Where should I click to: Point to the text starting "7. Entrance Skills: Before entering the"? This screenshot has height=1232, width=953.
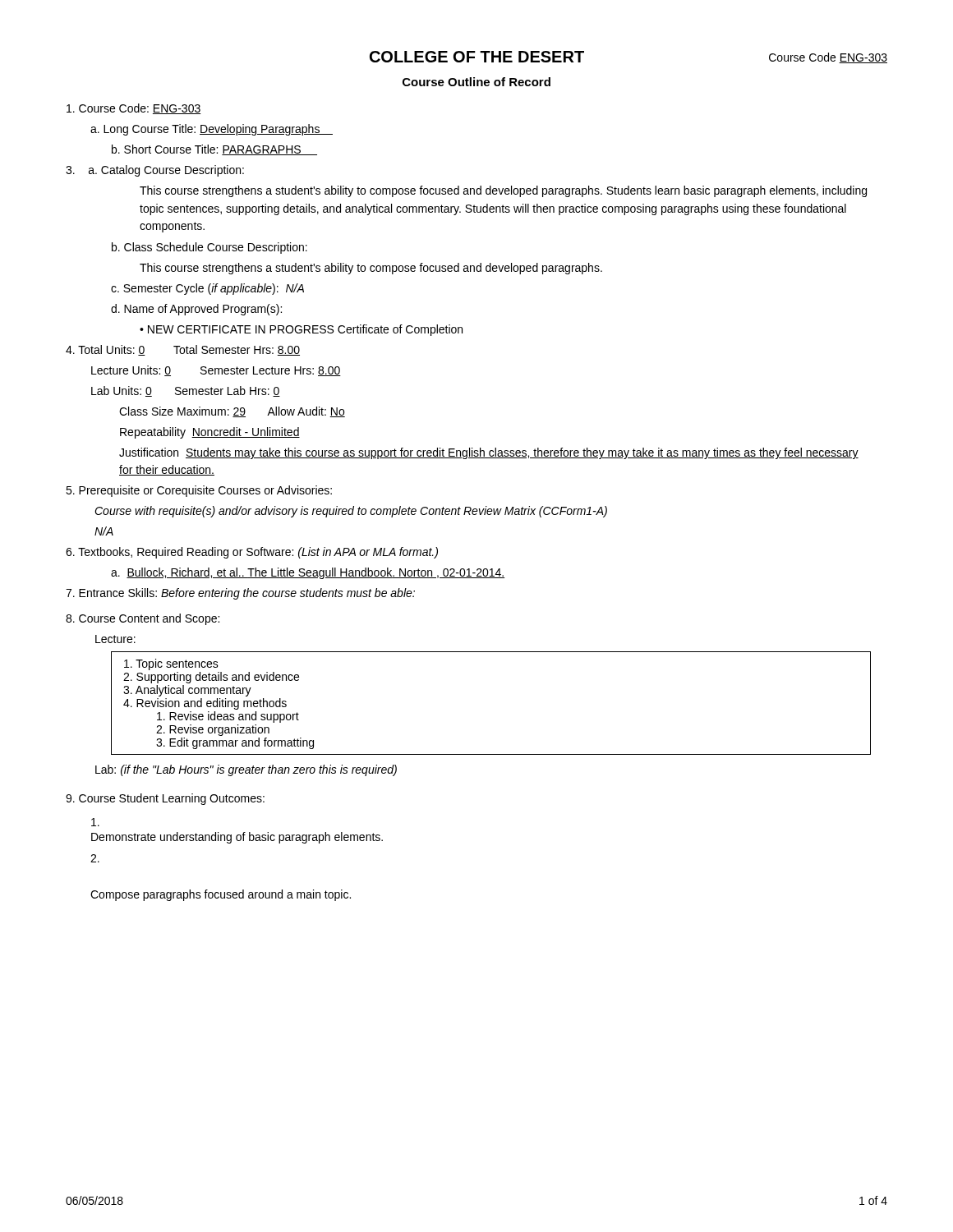(x=241, y=593)
